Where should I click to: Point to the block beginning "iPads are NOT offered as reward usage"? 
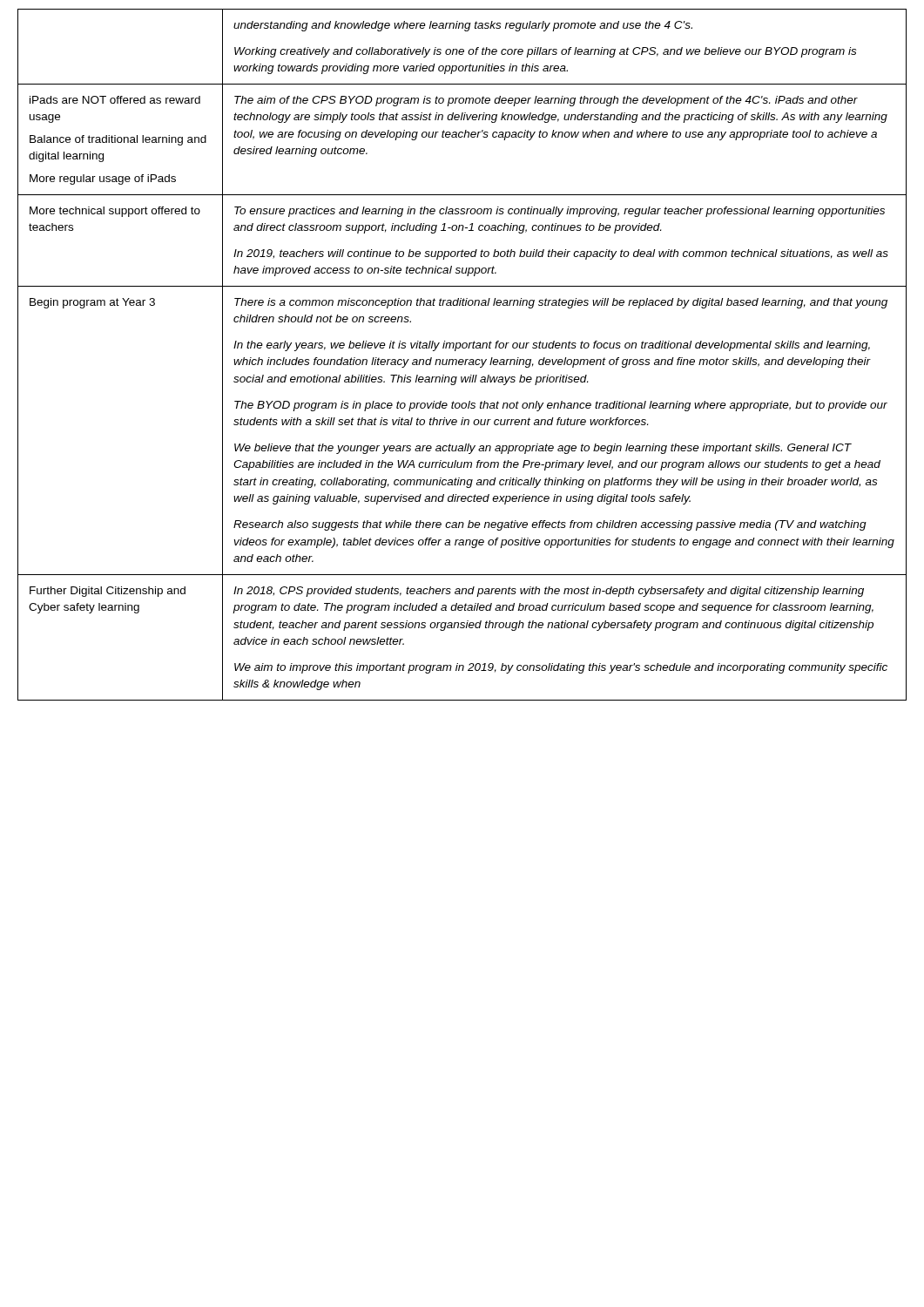pos(120,139)
